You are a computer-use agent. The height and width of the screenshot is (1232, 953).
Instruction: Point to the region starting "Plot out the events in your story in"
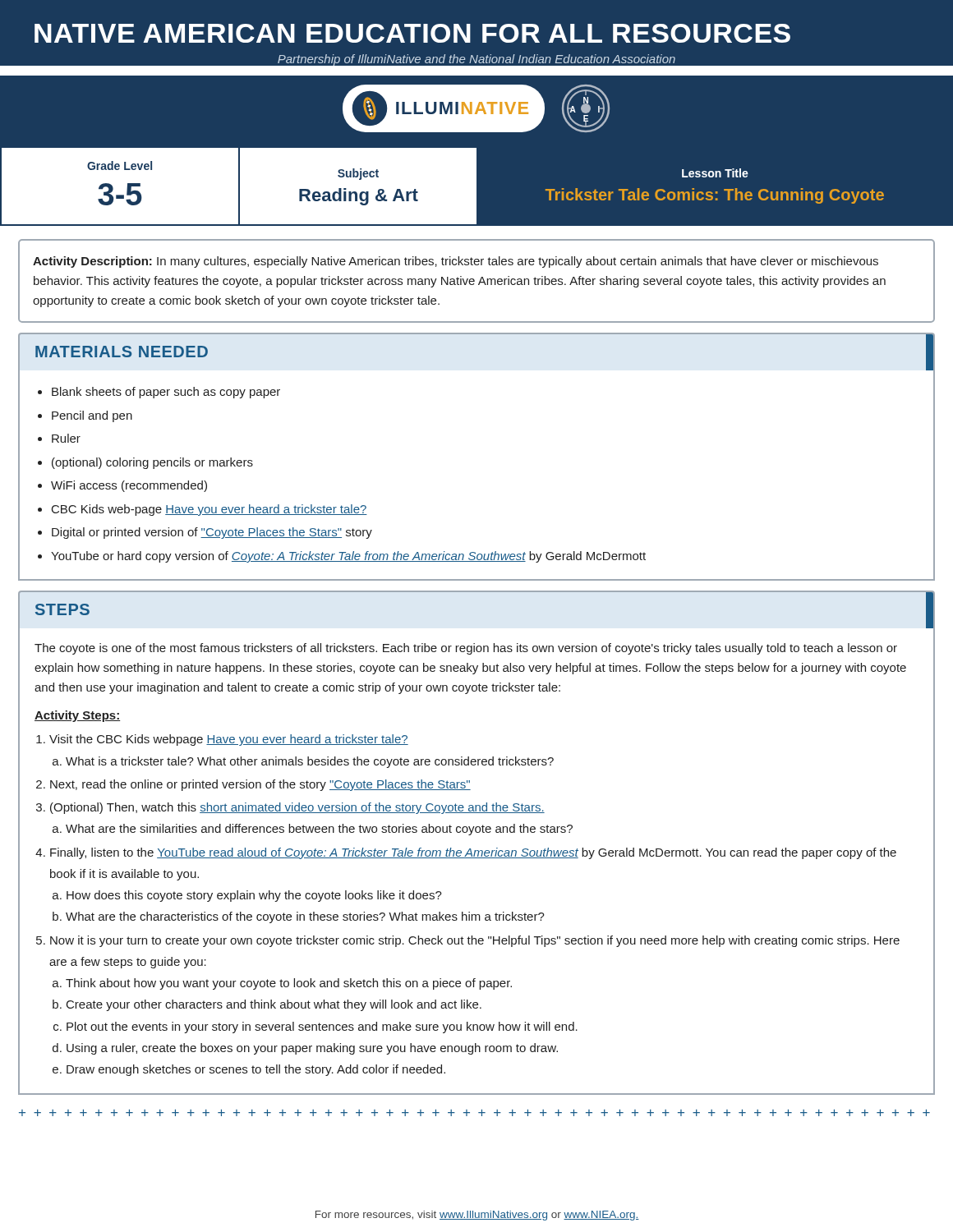point(322,1026)
